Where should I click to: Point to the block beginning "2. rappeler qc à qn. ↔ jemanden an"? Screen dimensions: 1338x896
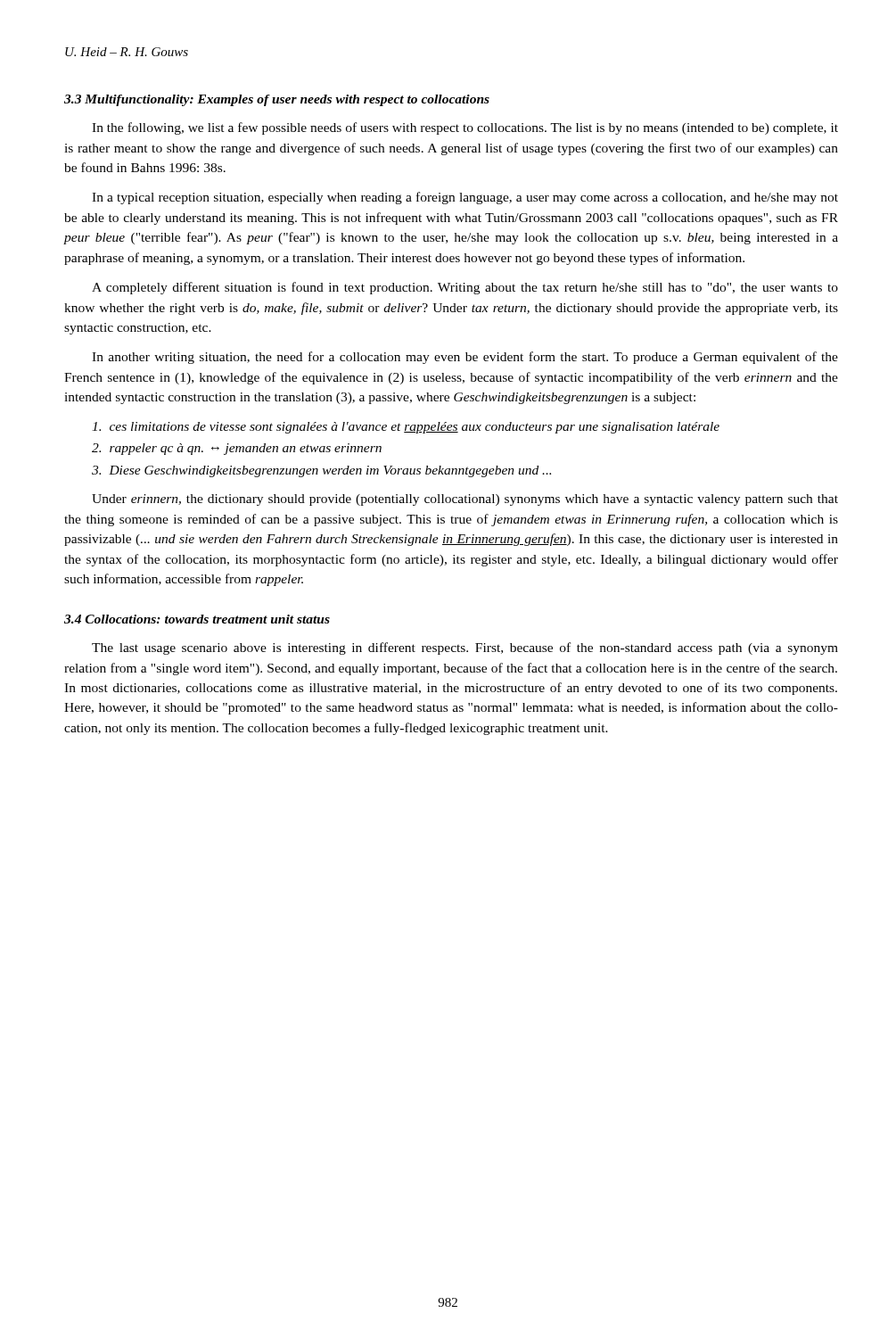pos(237,448)
